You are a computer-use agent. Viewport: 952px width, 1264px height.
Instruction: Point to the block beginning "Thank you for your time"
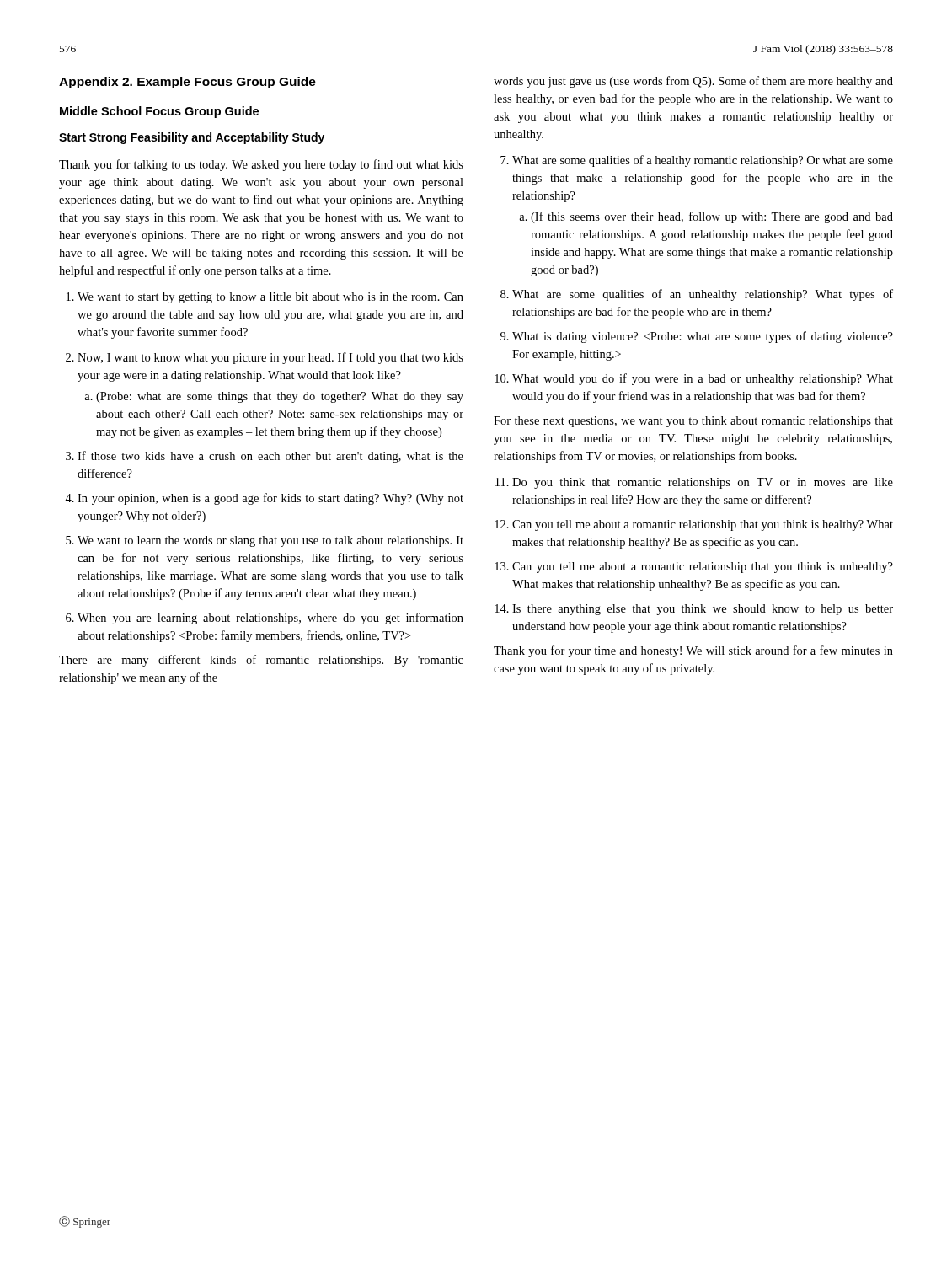[x=693, y=659]
